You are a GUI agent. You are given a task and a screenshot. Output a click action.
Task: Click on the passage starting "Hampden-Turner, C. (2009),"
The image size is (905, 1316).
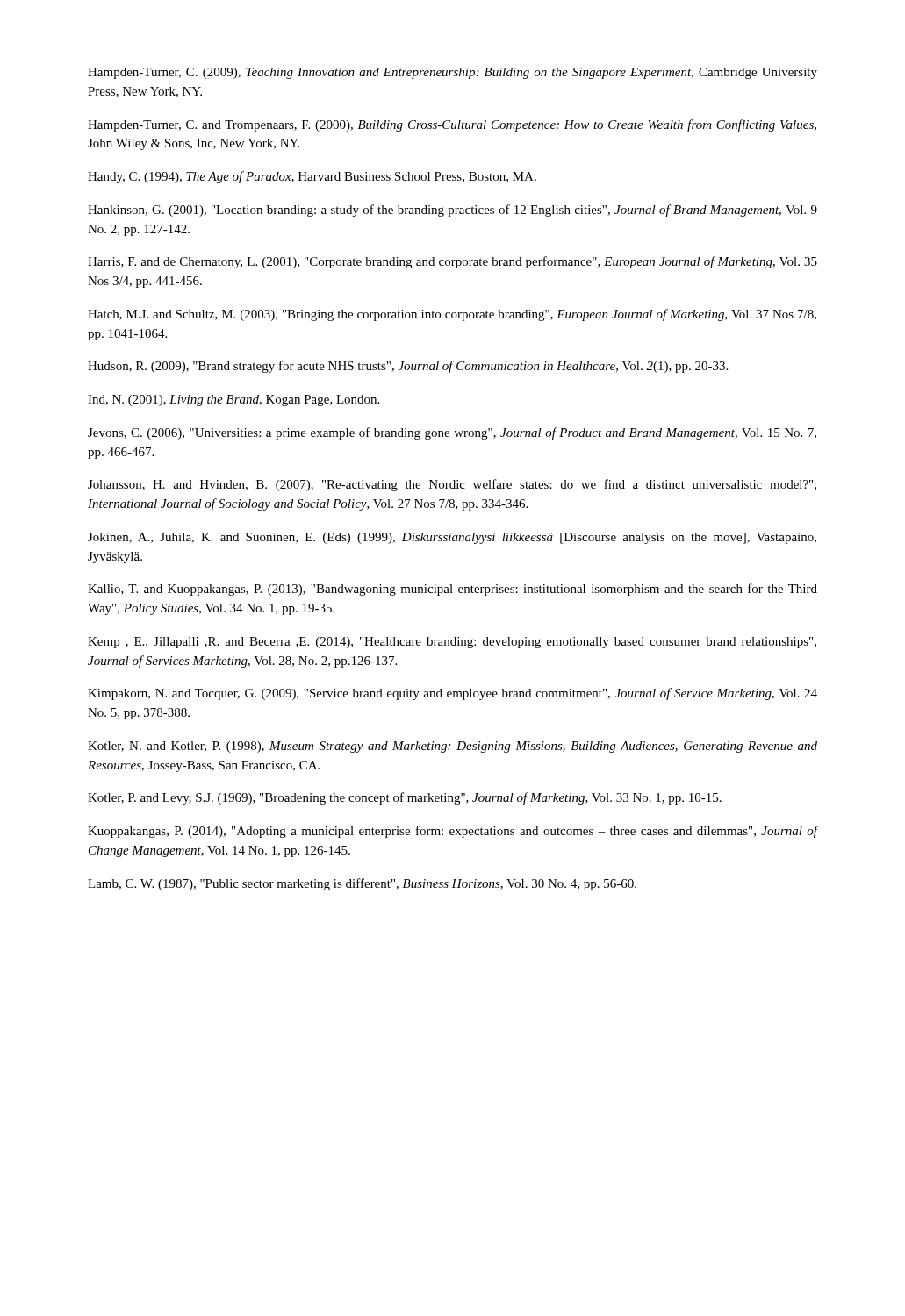[x=452, y=81]
